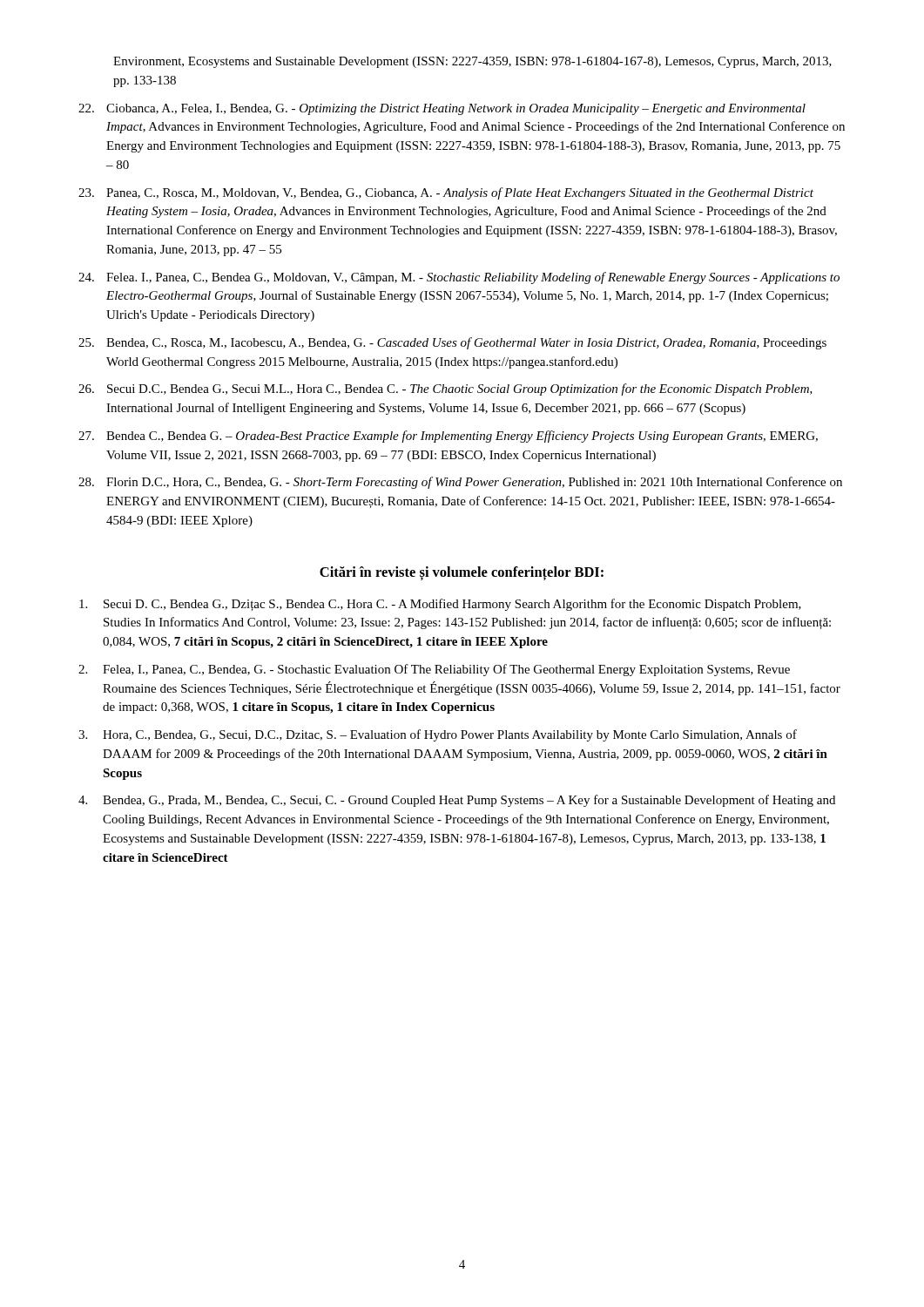Click the passage that begins "3. Hora, C., Bendea, G.,"
Viewport: 924px width, 1307px height.
[462, 754]
